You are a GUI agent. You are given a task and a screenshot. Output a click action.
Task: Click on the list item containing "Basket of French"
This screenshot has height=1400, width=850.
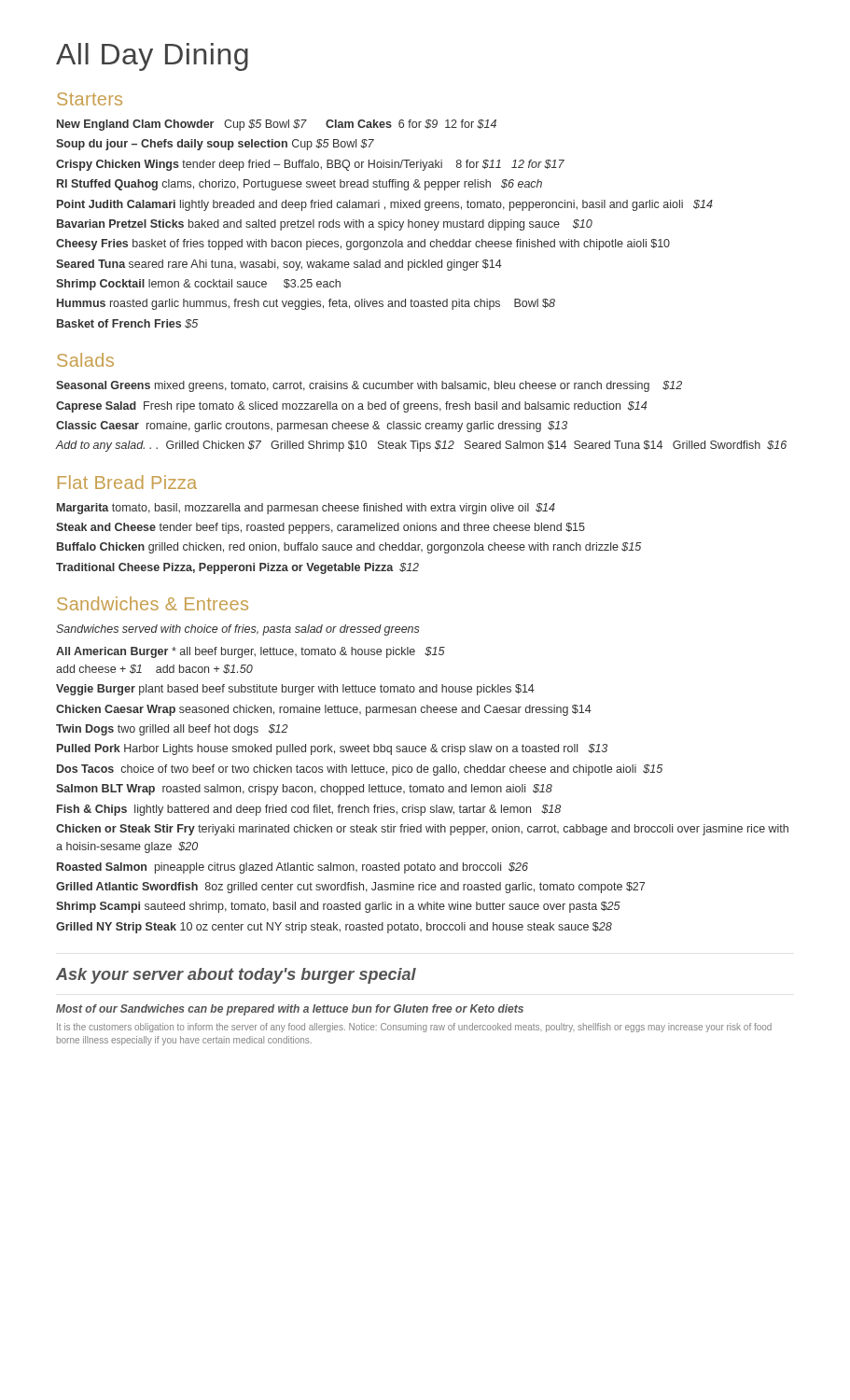[127, 324]
